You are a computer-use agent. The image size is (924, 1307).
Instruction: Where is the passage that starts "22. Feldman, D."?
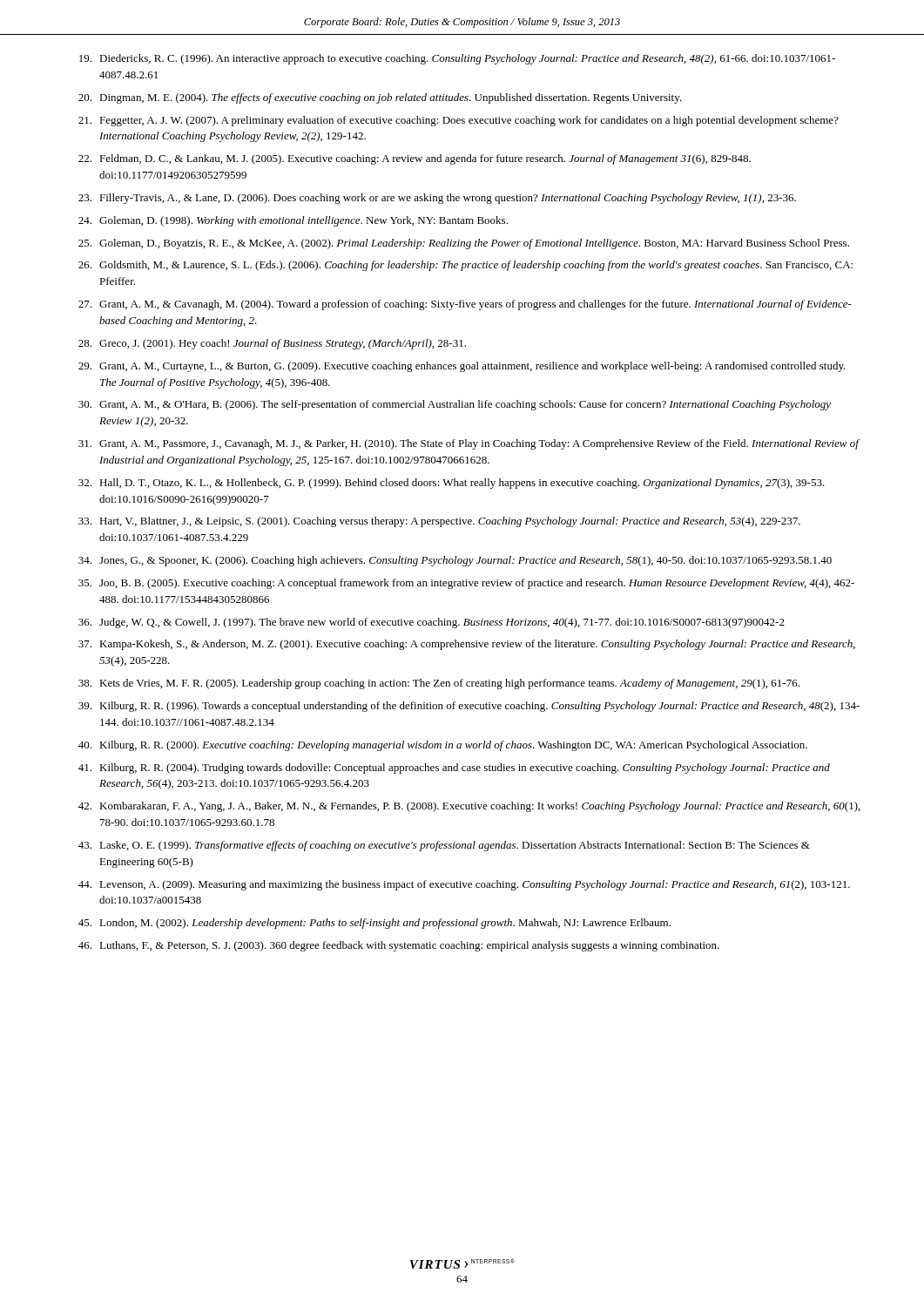(462, 167)
